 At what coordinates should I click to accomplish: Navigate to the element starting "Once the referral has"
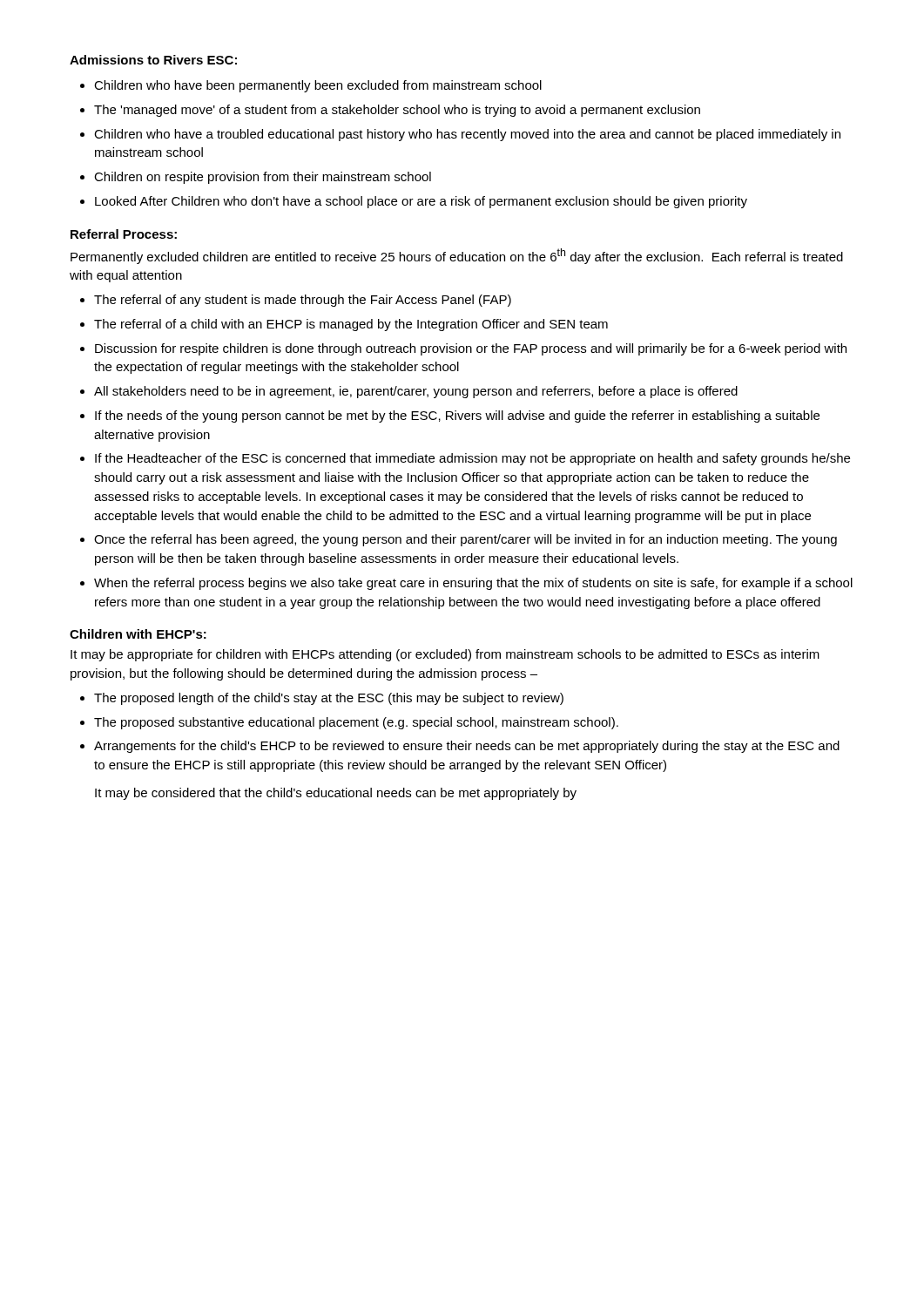pyautogui.click(x=466, y=549)
